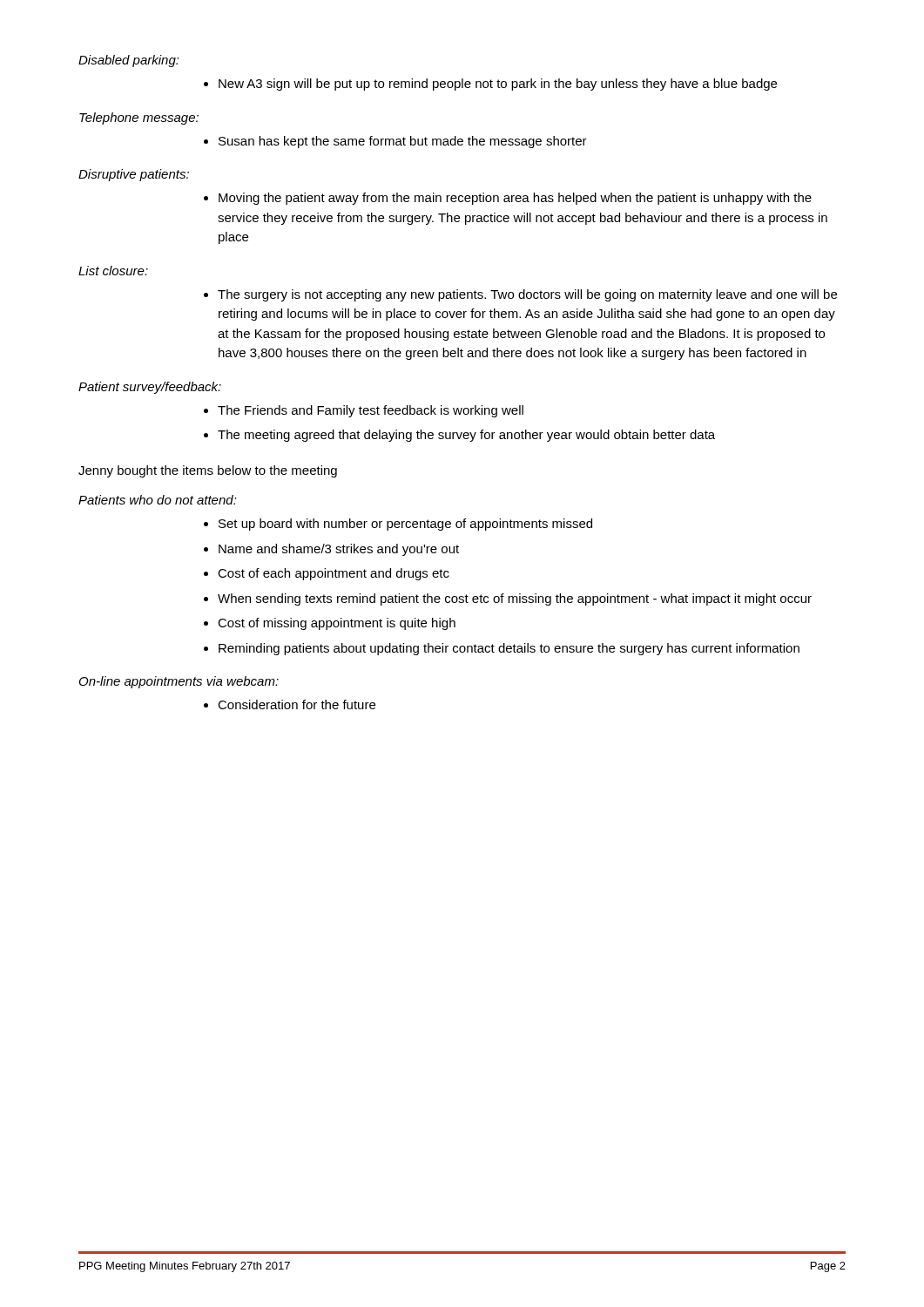Navigate to the text block starting "Patient survey/feedback:"
924x1307 pixels.
pyautogui.click(x=150, y=386)
